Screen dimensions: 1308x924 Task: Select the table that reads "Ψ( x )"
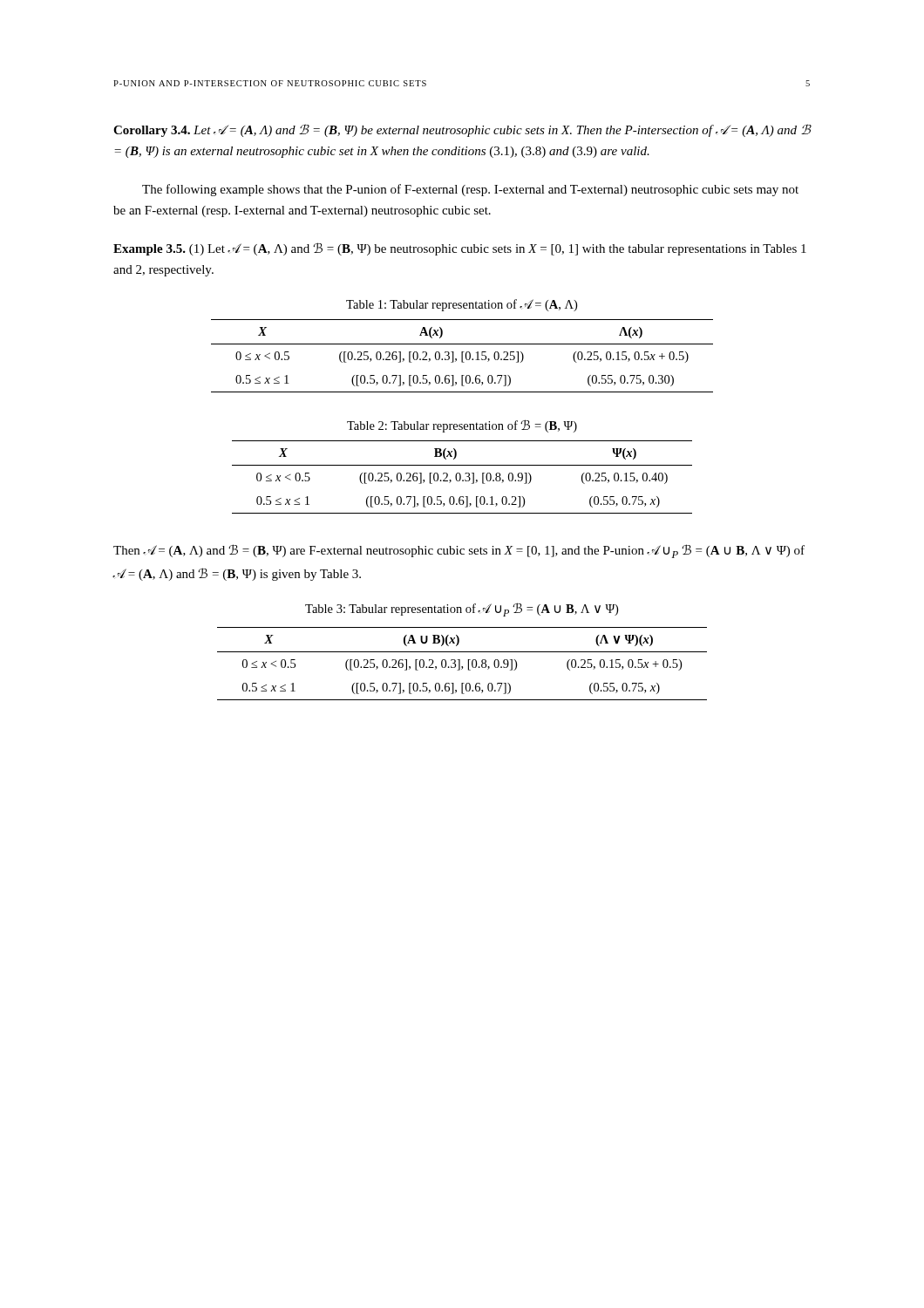462,477
